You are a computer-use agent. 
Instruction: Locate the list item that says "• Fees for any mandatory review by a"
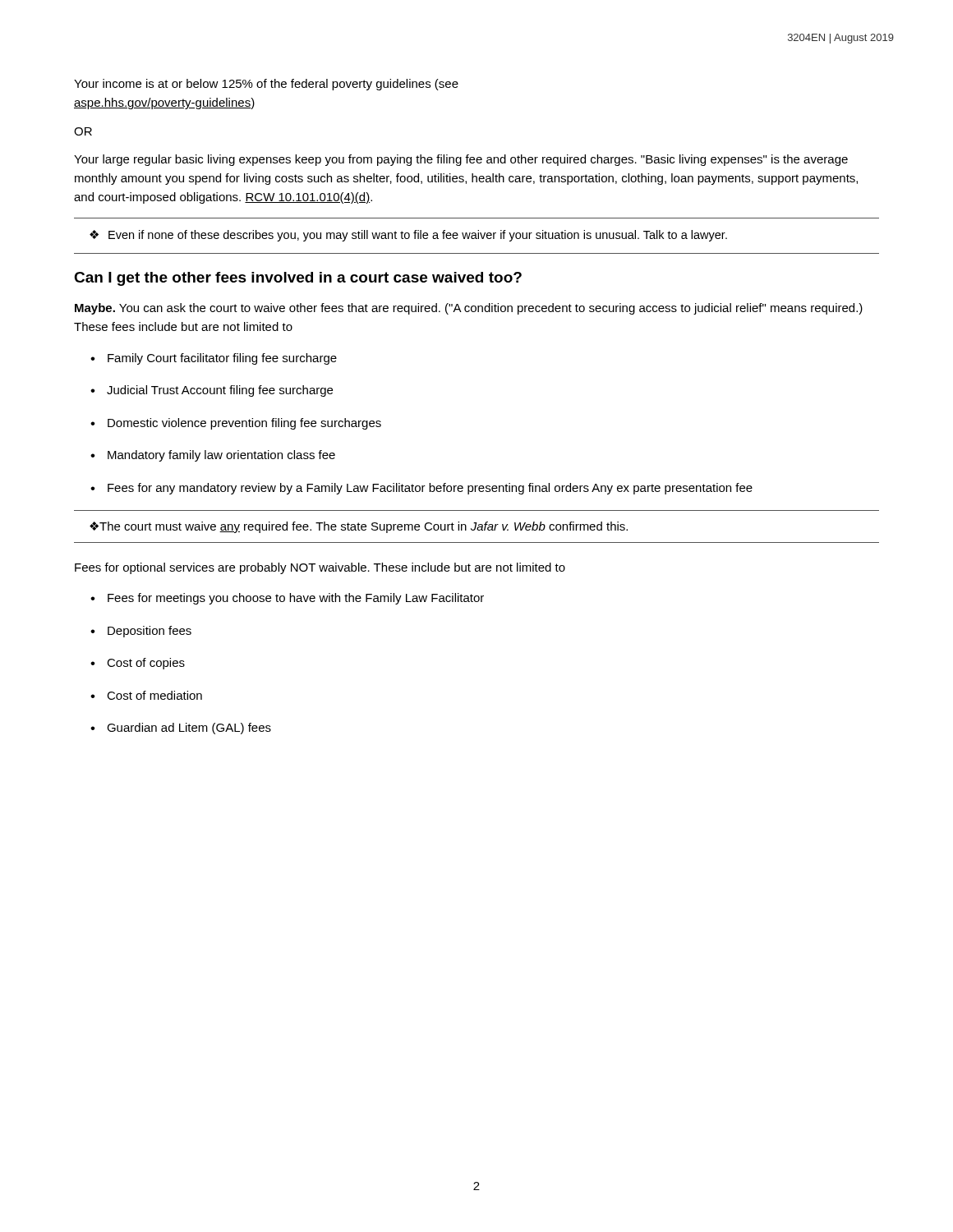[x=422, y=488]
